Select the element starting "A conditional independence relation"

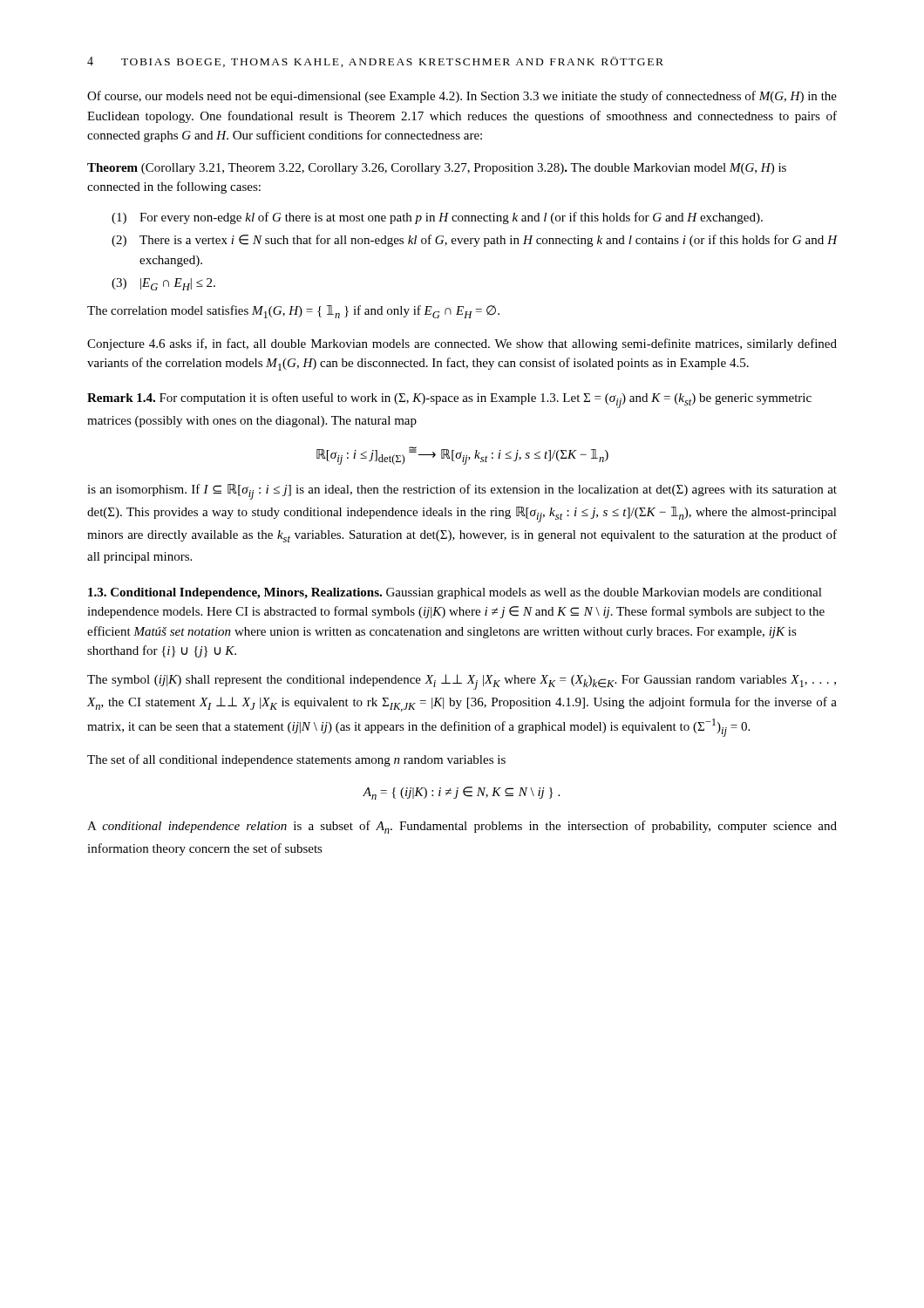(462, 837)
